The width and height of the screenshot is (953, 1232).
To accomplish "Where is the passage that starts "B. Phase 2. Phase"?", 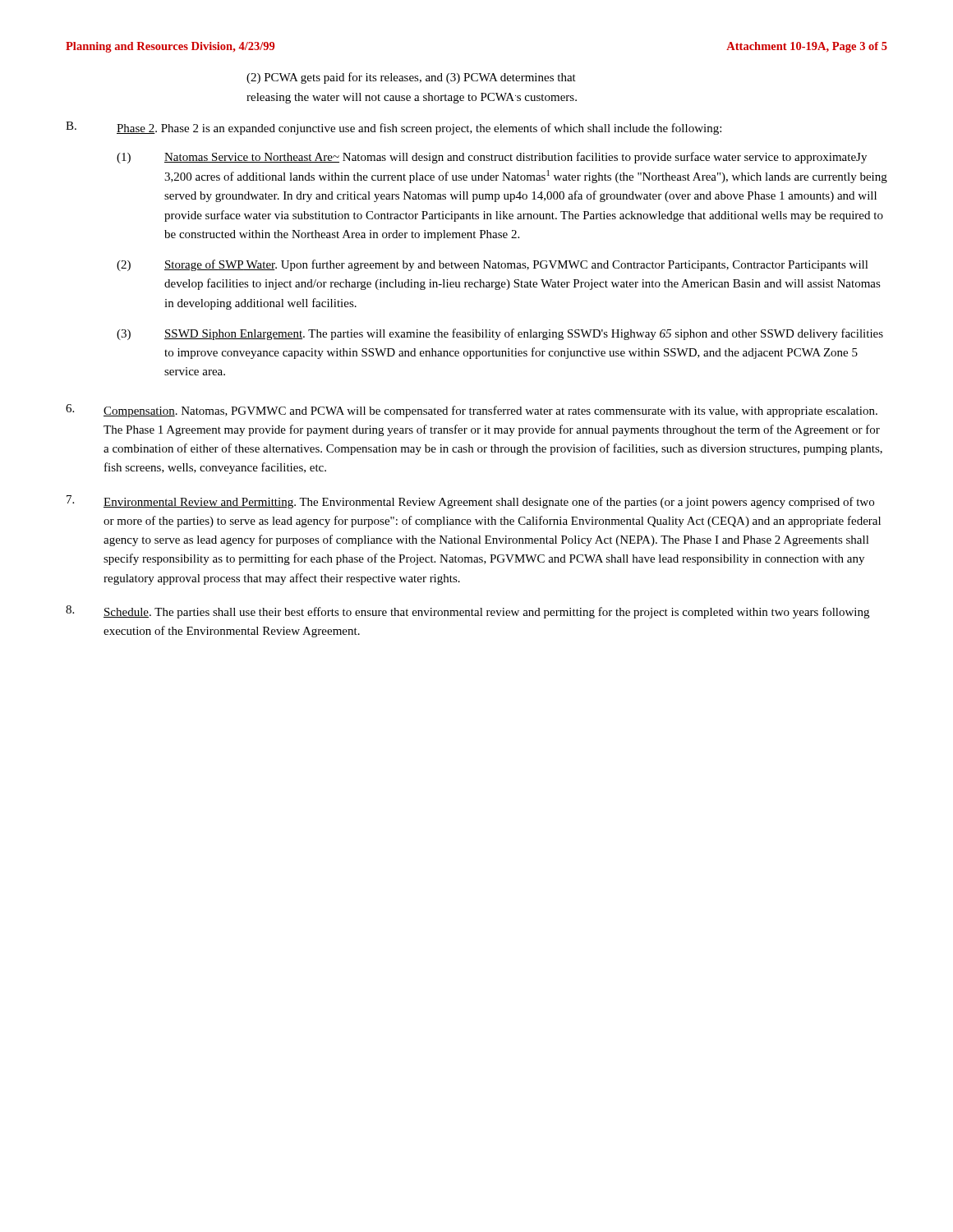I will pos(476,256).
